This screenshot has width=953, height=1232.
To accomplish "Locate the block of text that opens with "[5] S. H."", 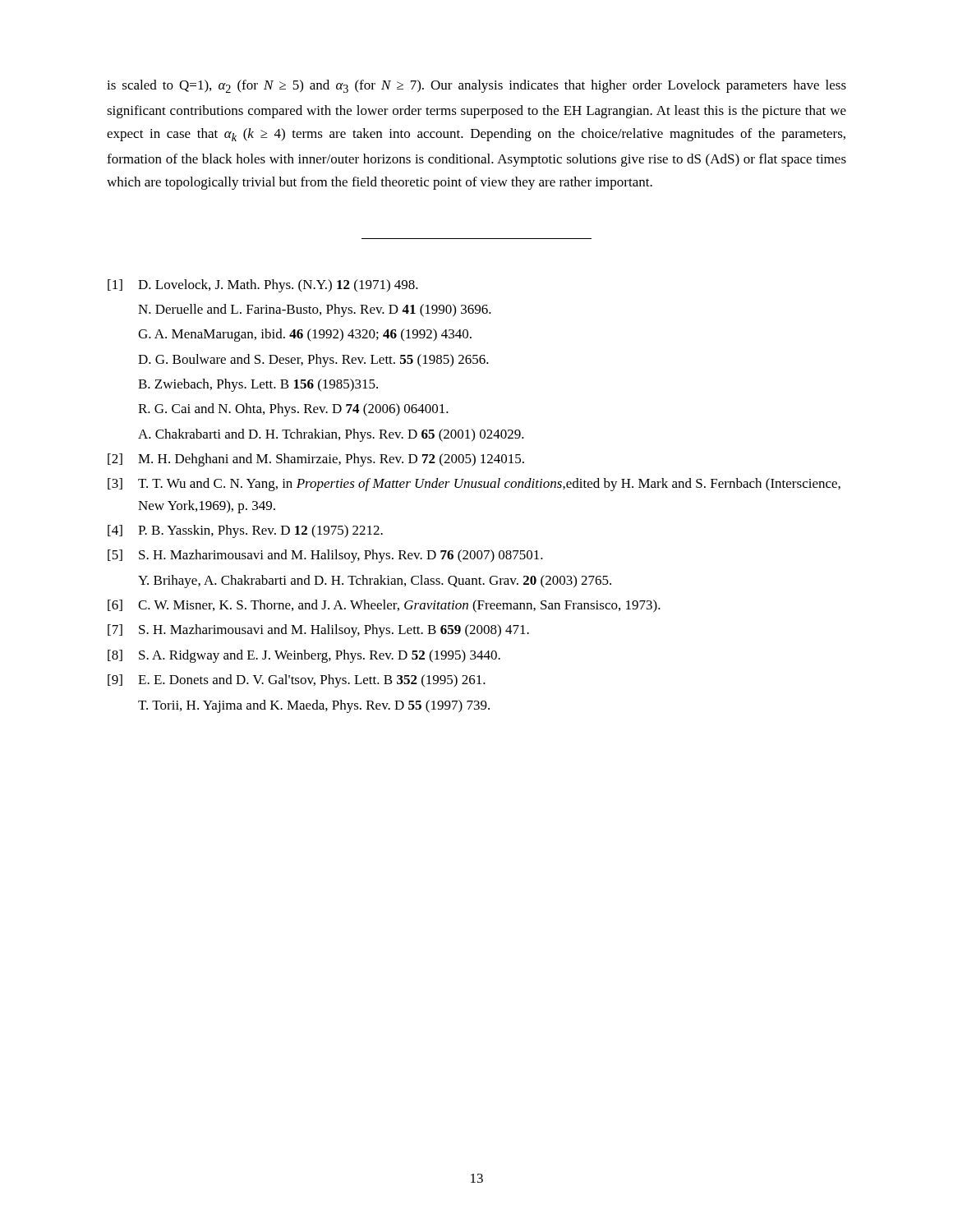I will point(476,556).
